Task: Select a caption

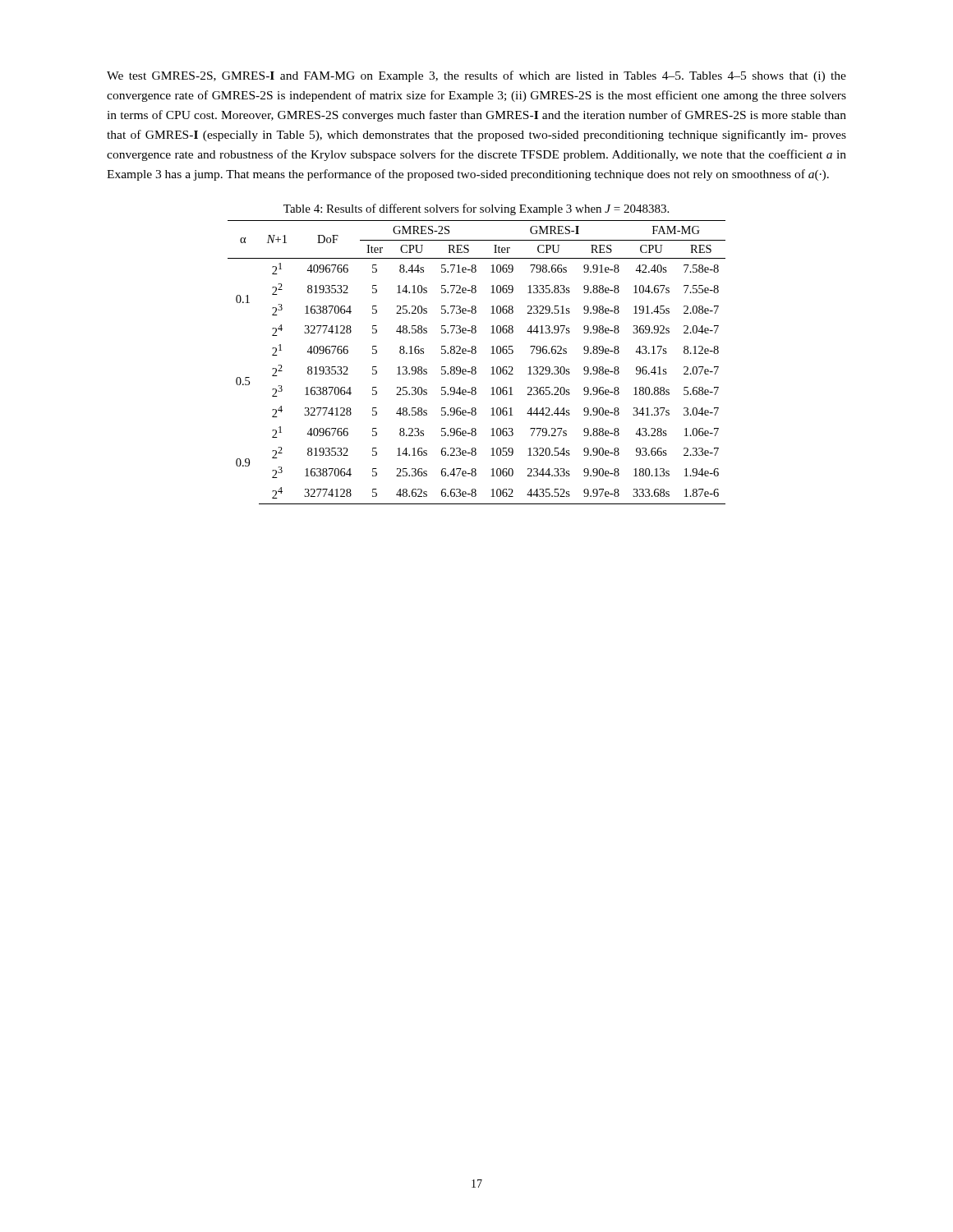Action: tap(476, 209)
